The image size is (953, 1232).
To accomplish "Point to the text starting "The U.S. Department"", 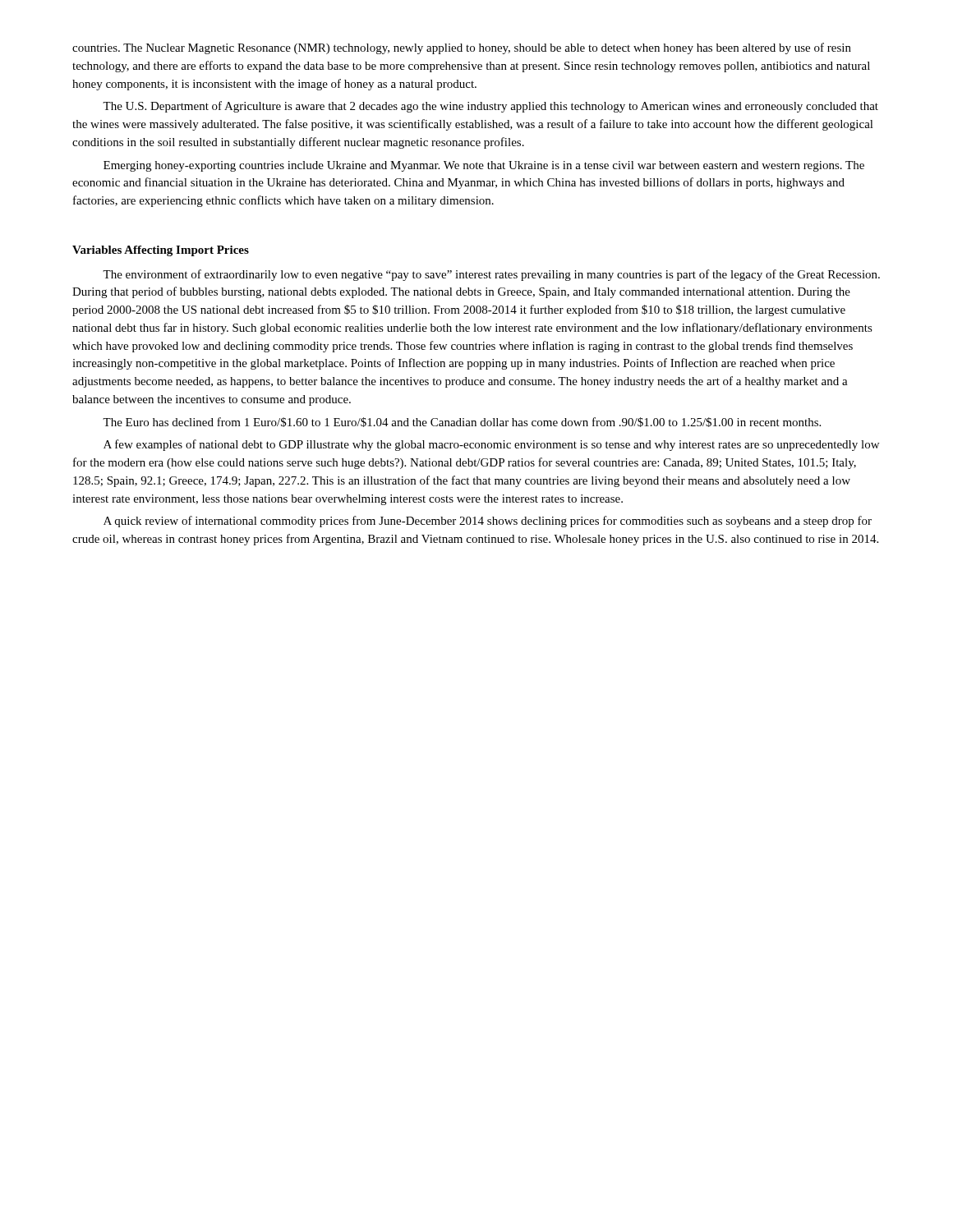I will tap(476, 125).
